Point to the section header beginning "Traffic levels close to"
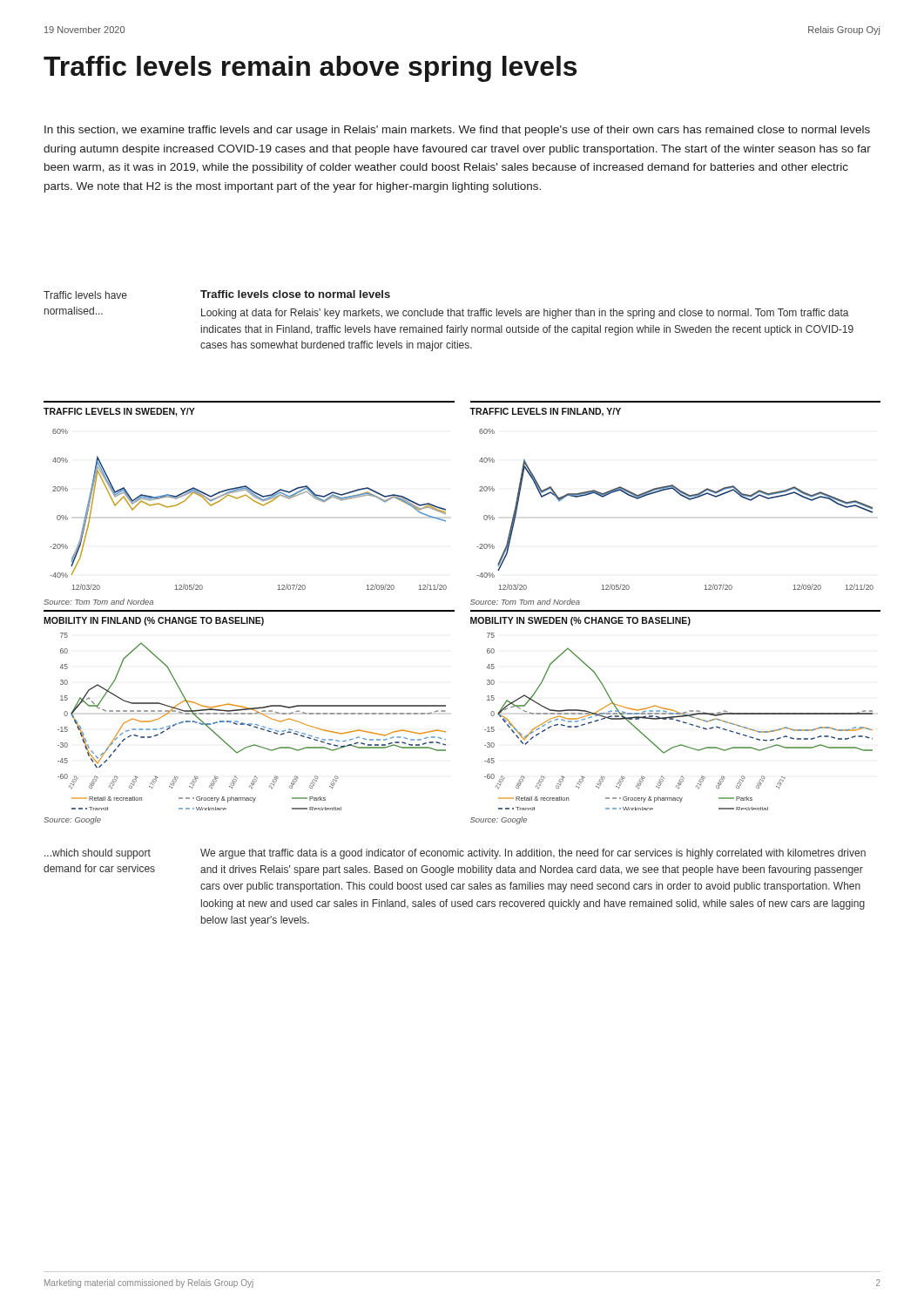Viewport: 924px width, 1307px height. (x=295, y=294)
